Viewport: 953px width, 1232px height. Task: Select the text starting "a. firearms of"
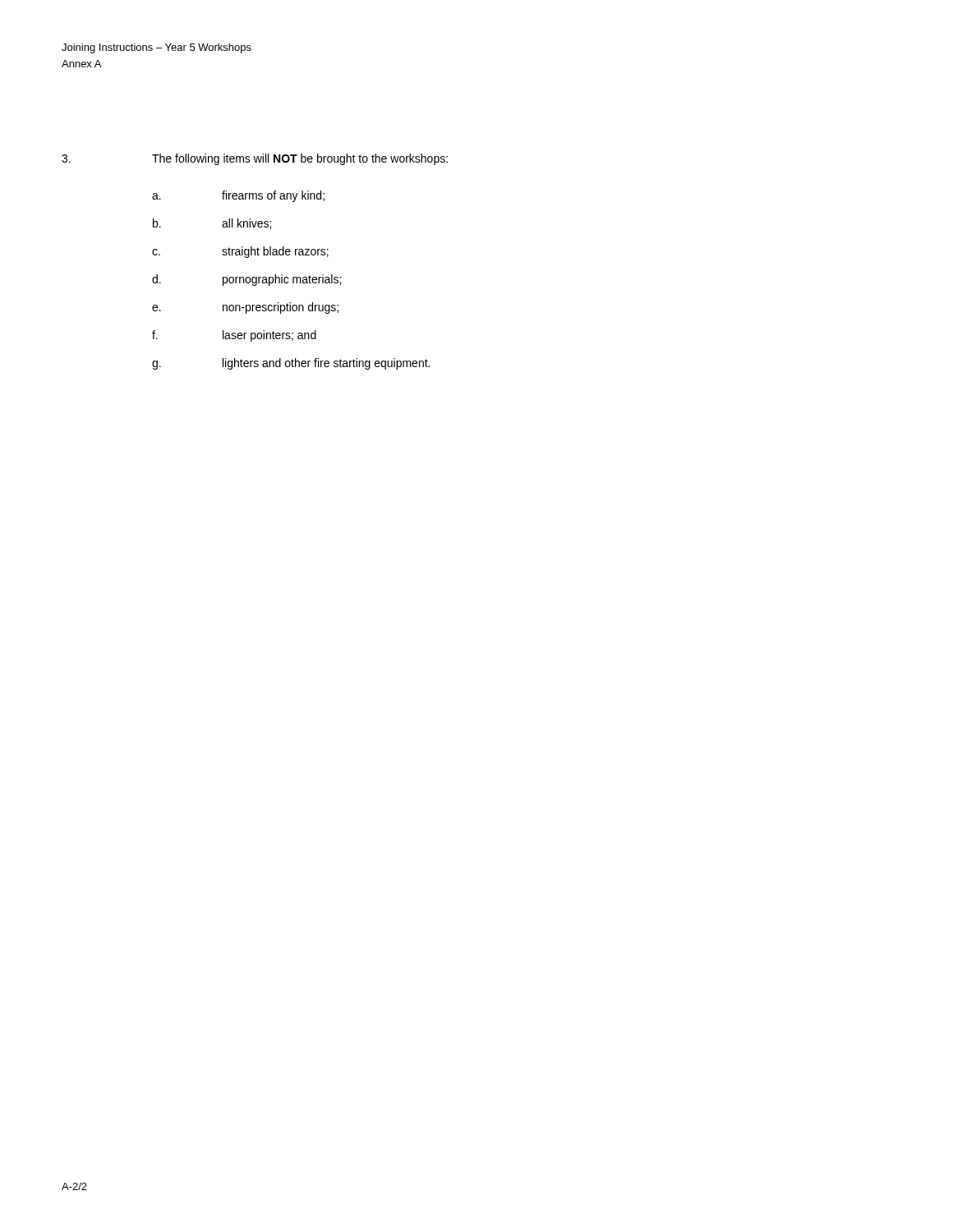click(239, 195)
